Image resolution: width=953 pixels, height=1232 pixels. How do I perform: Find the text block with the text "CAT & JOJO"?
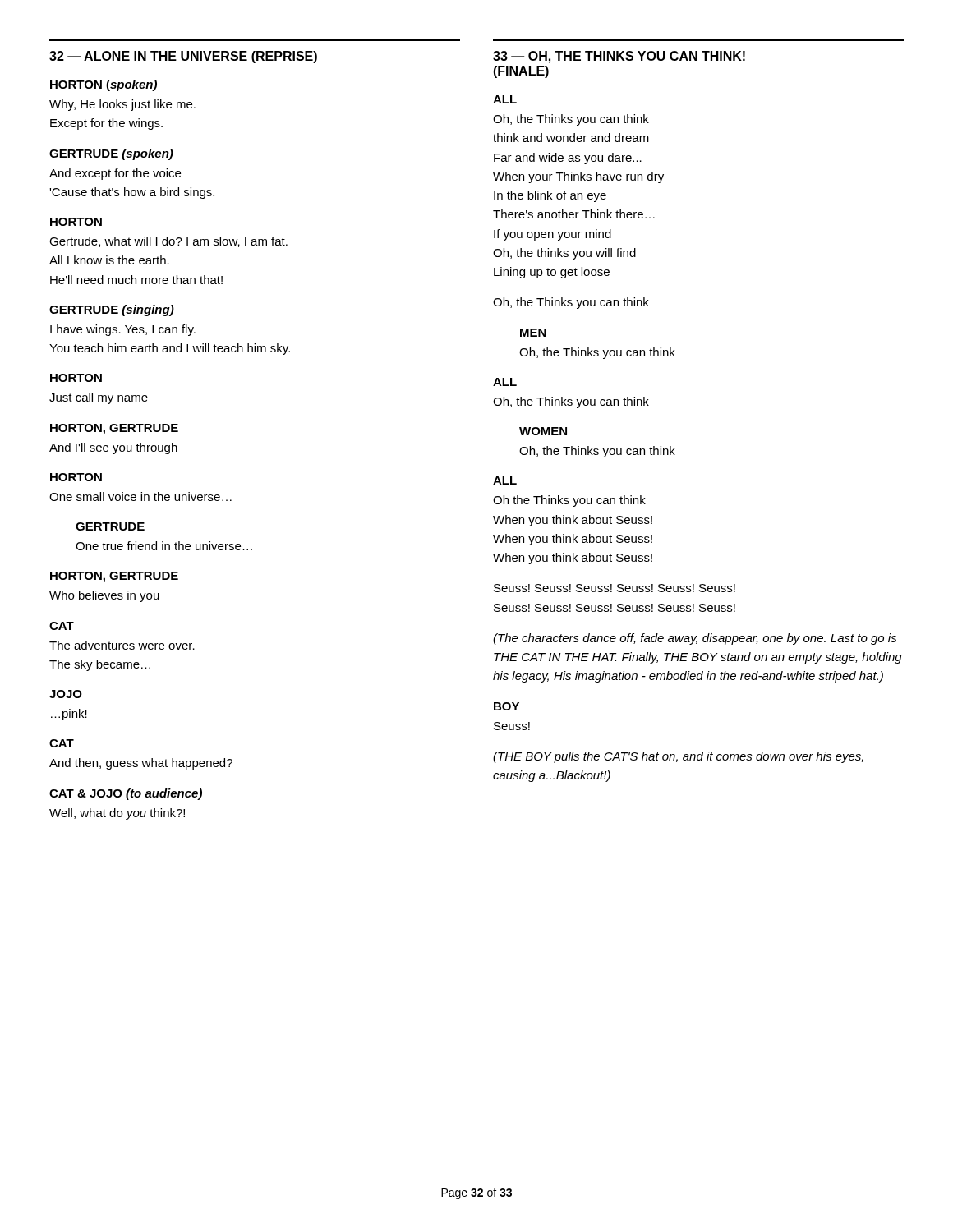point(126,794)
